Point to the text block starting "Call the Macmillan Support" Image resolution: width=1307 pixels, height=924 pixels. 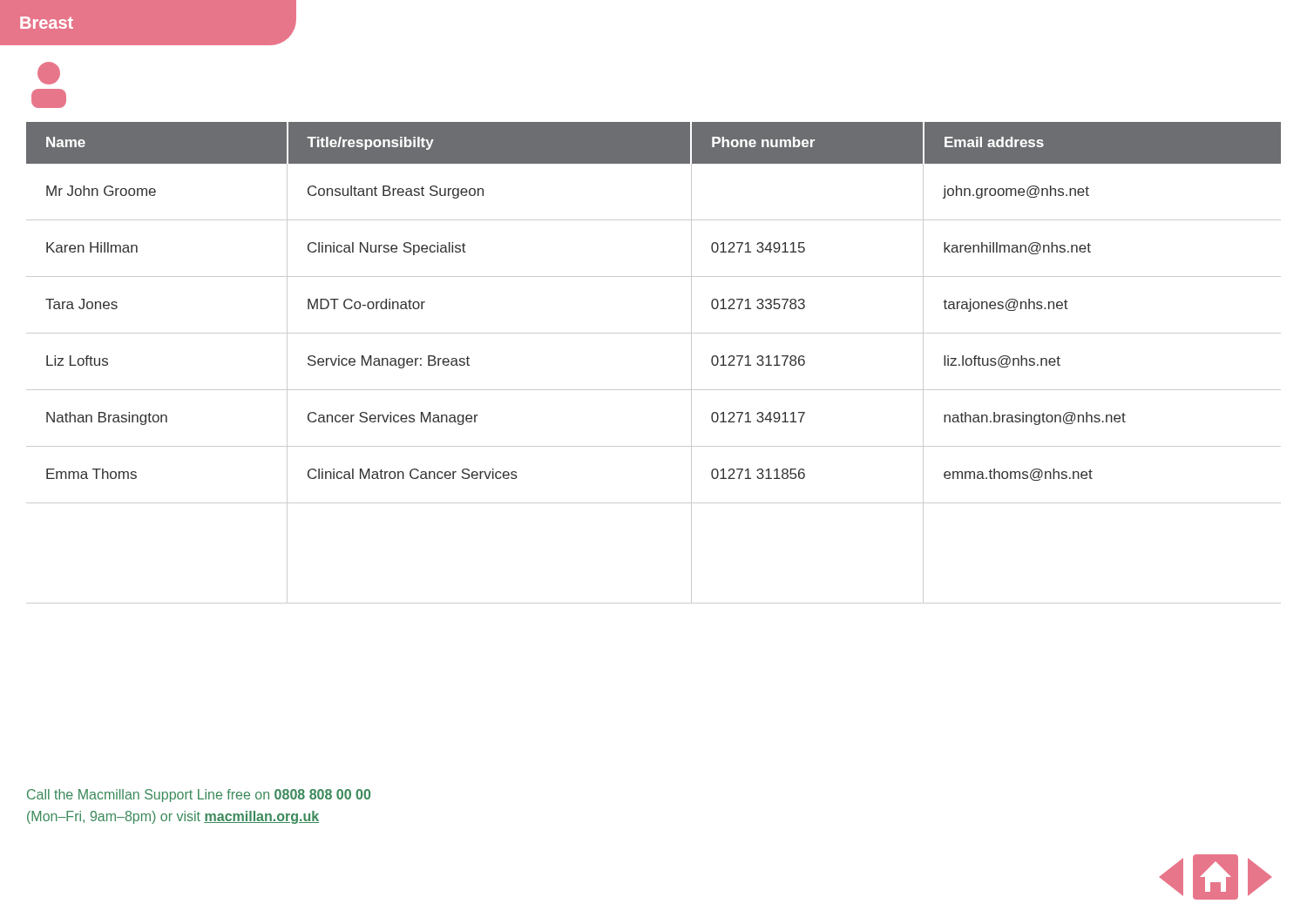[x=199, y=806]
